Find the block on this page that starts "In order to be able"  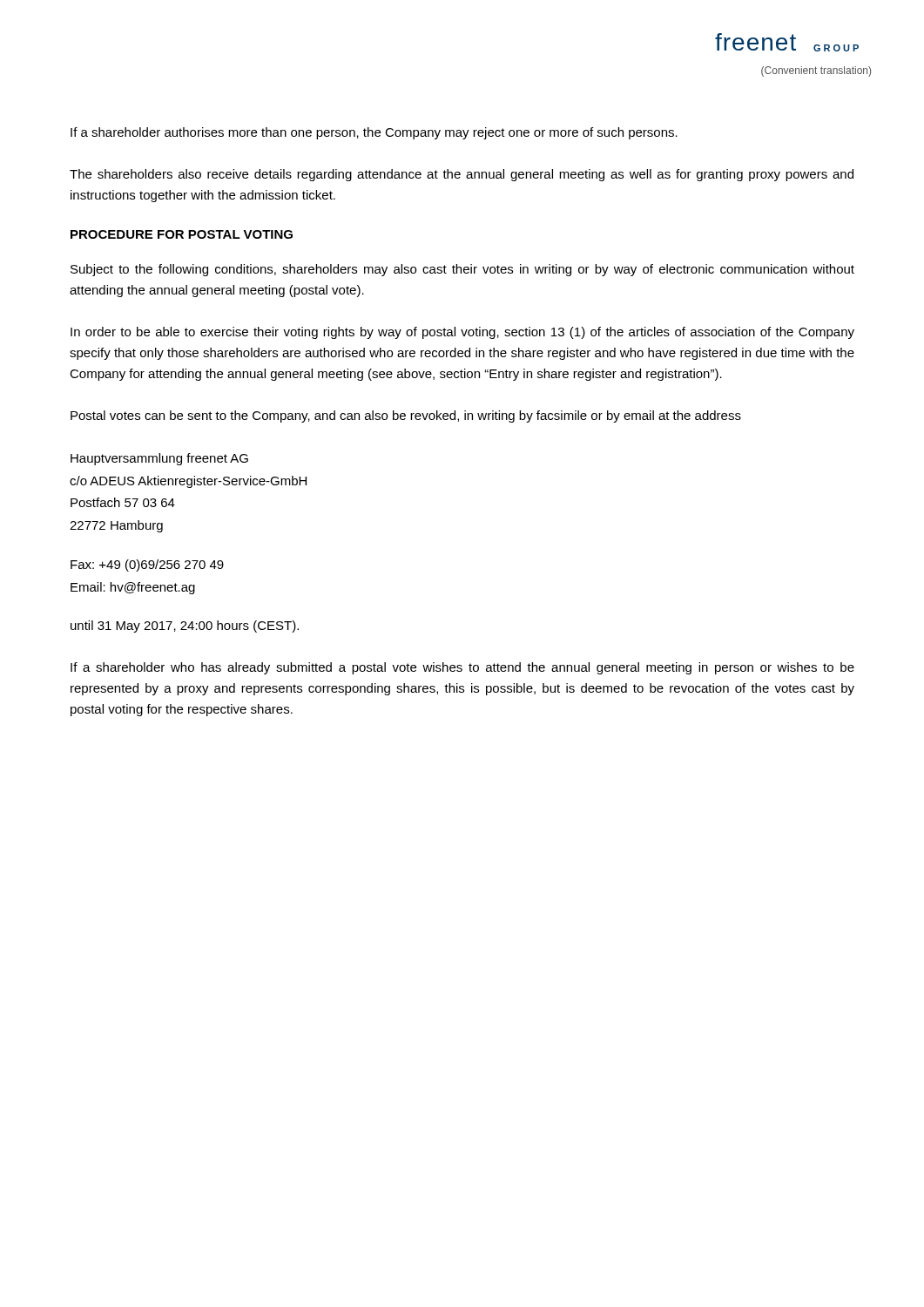[462, 352]
